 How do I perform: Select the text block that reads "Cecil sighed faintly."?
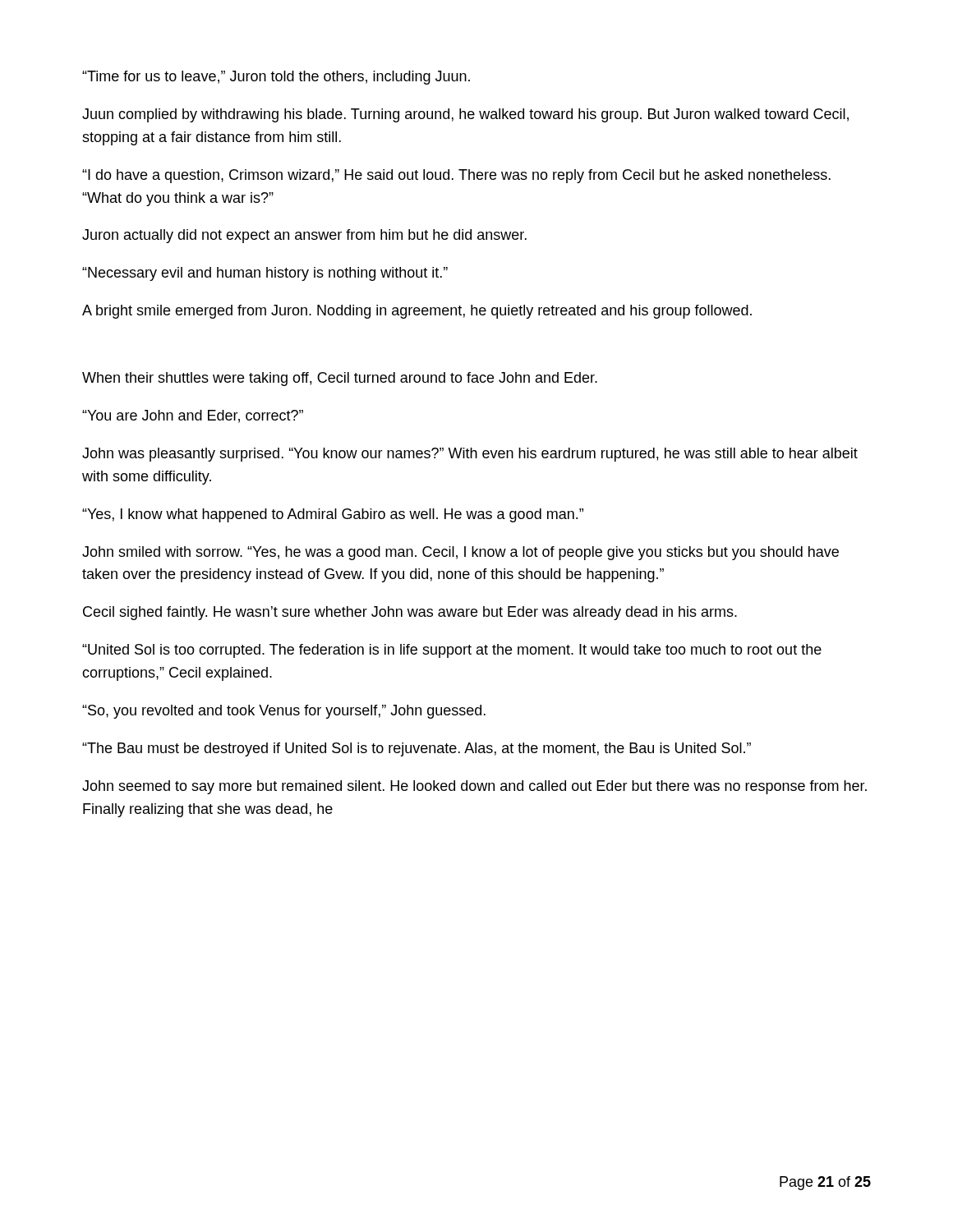point(410,612)
